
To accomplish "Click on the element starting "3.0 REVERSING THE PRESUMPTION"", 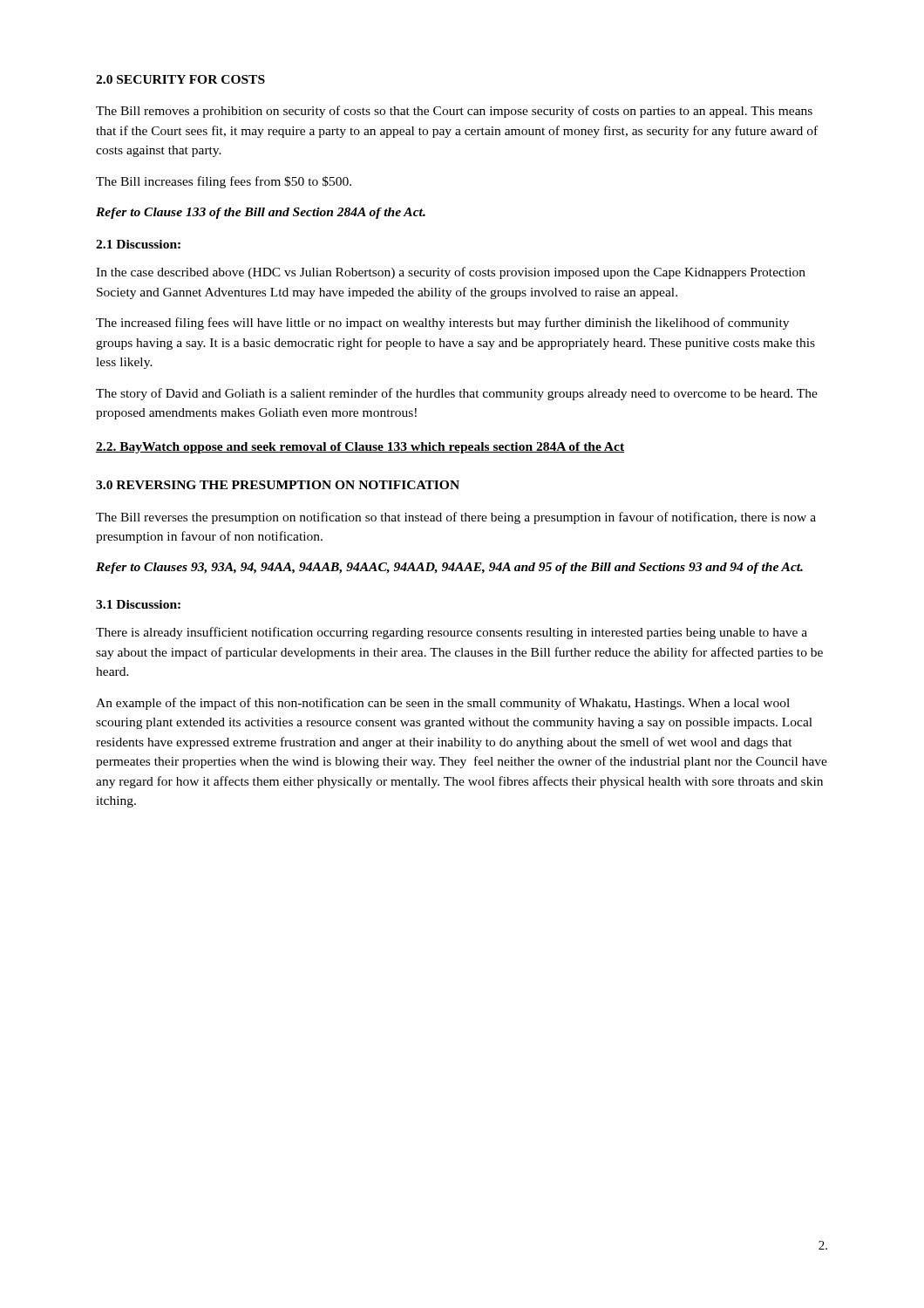I will 278,484.
